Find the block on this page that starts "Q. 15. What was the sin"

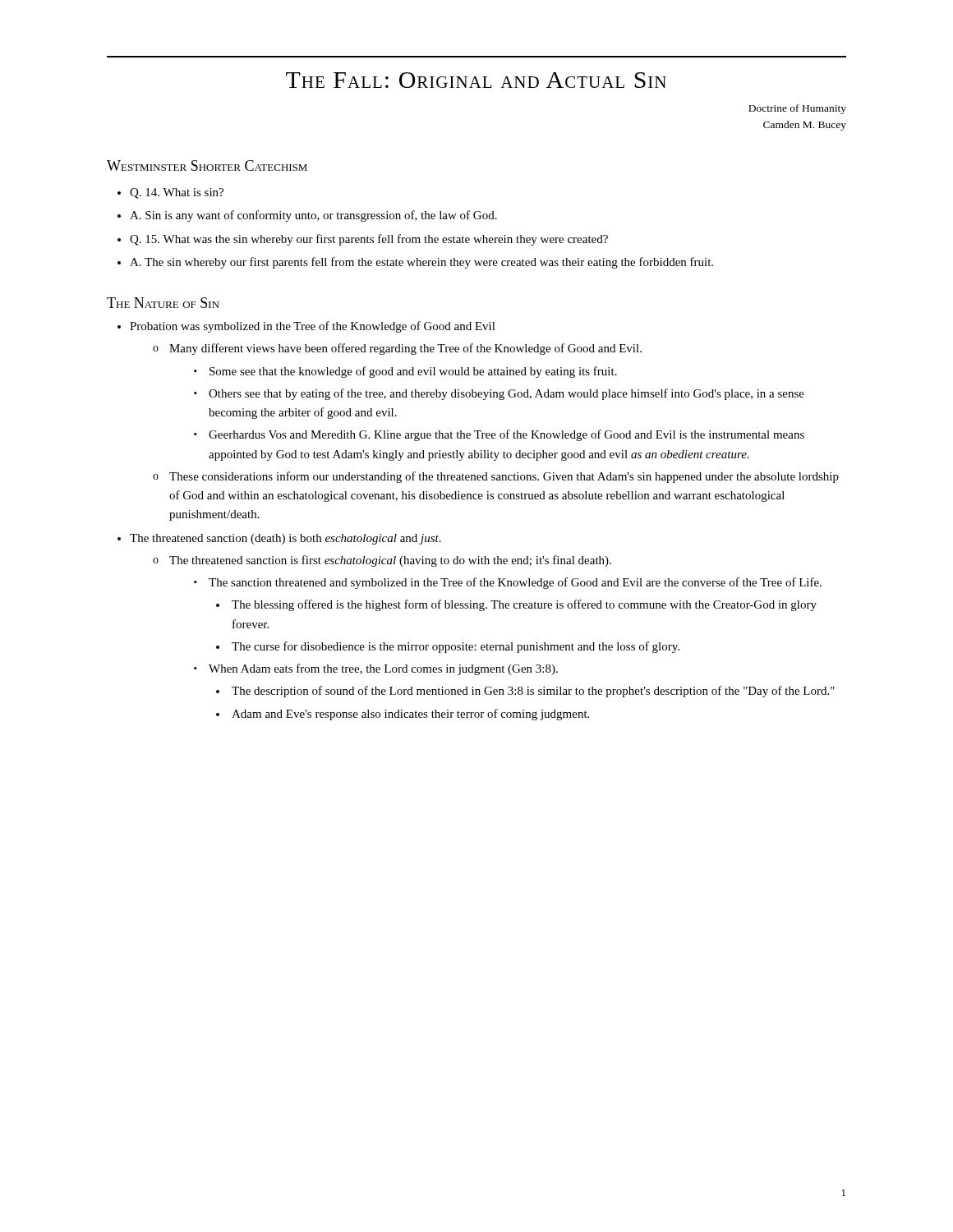[369, 239]
